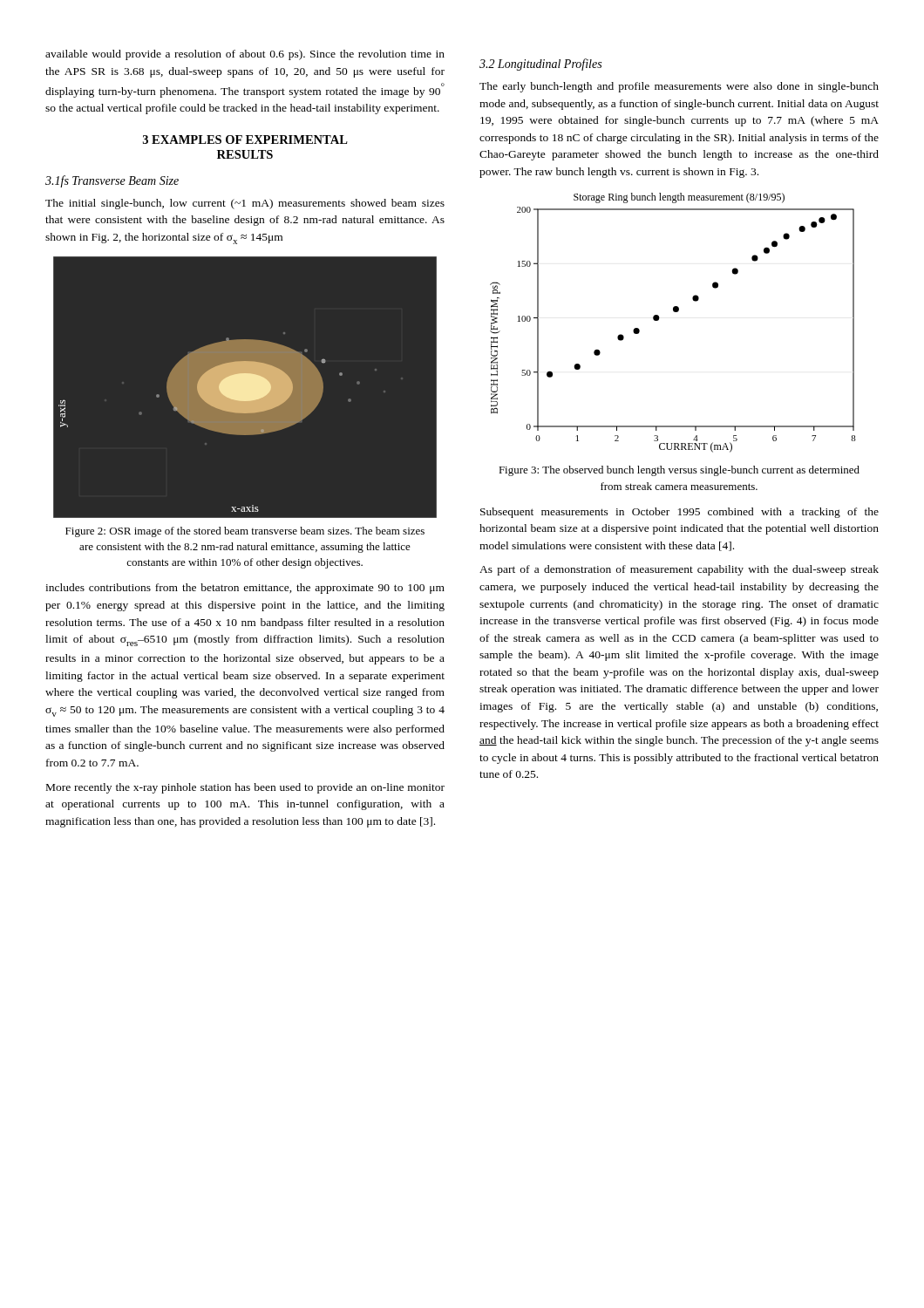Find the caption that says "Figure 2: OSR image of"
This screenshot has width=924, height=1308.
245,546
